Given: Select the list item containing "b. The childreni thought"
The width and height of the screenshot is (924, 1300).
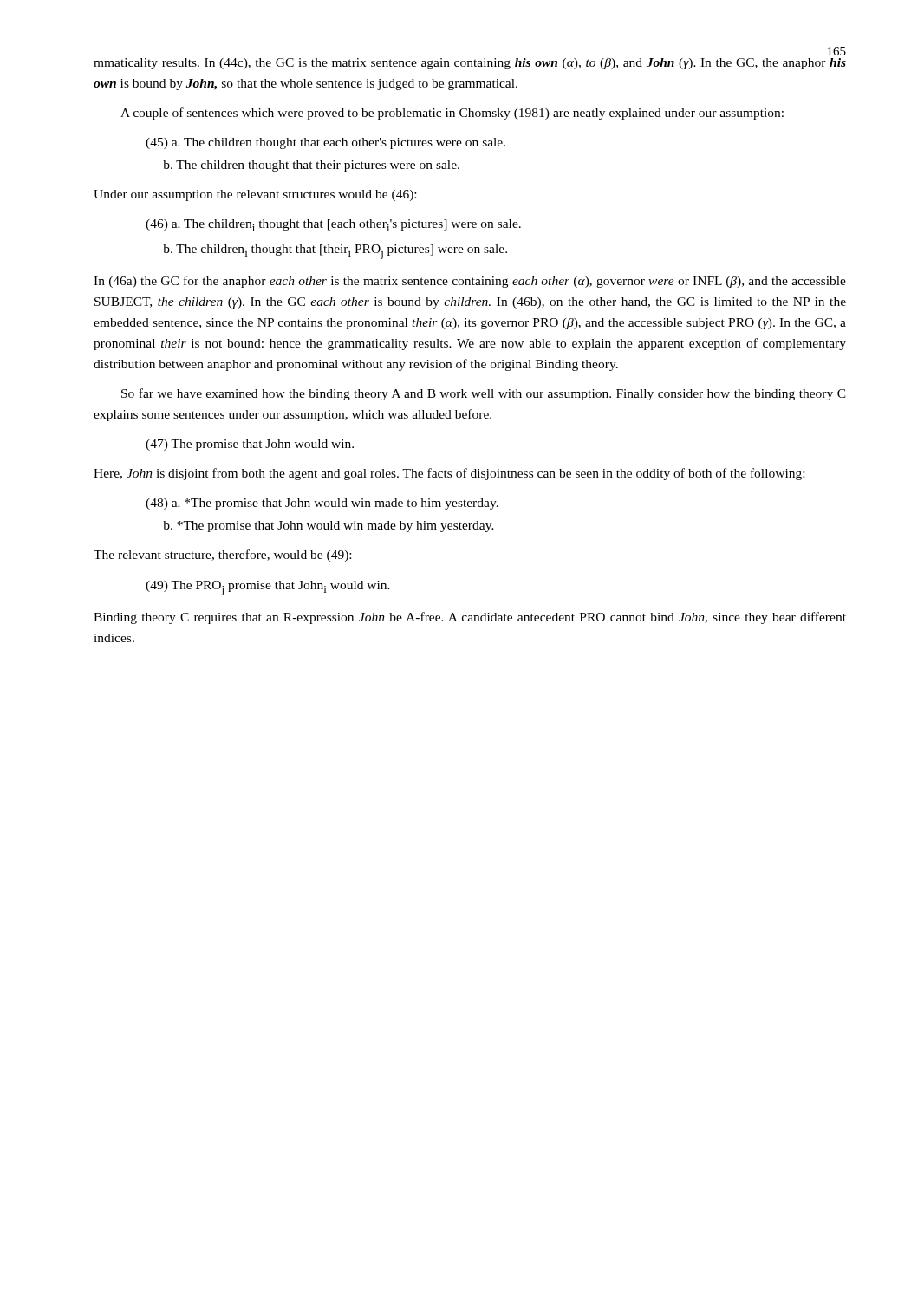Looking at the screenshot, I should (336, 250).
